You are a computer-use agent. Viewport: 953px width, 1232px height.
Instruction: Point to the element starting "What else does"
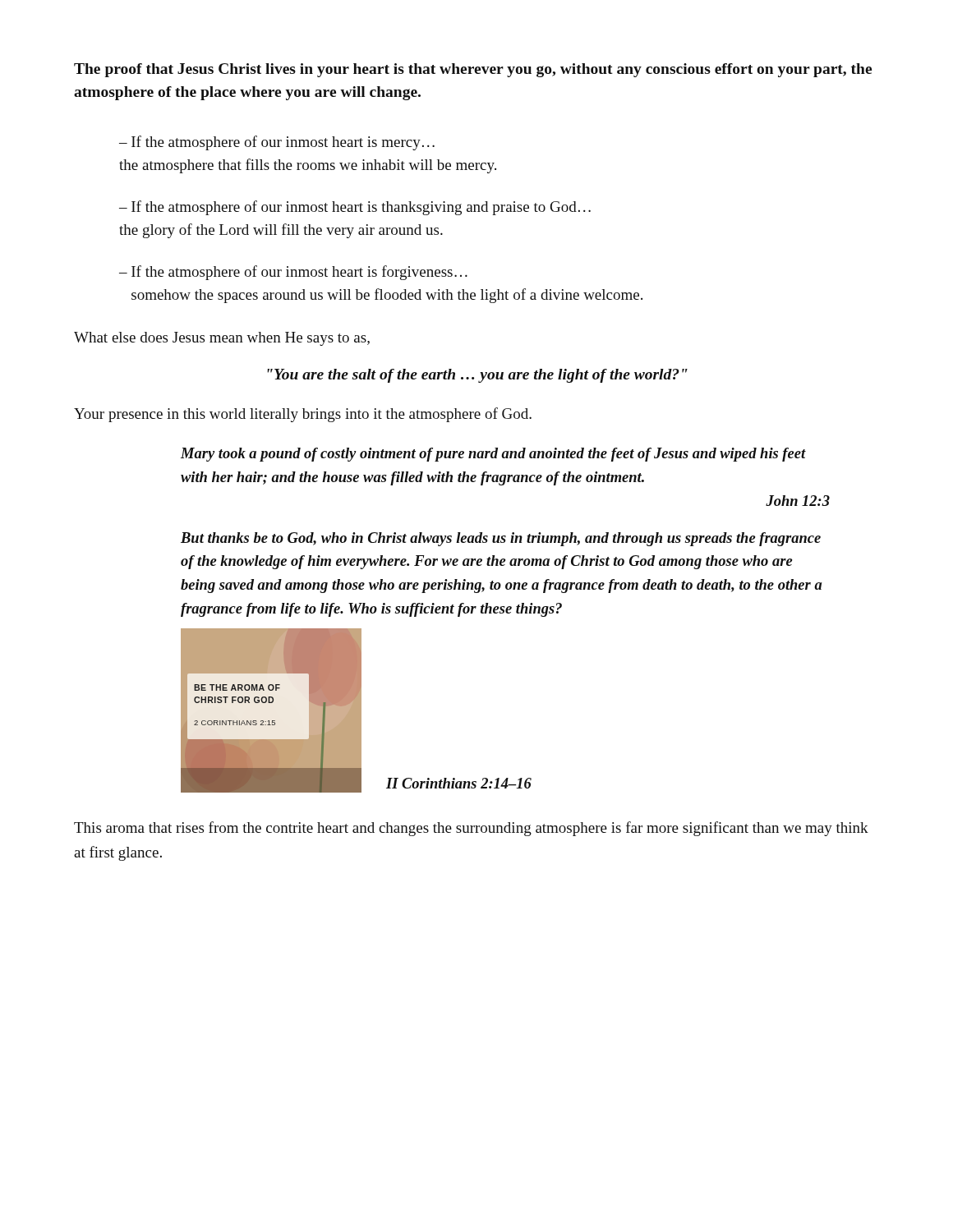coord(222,337)
